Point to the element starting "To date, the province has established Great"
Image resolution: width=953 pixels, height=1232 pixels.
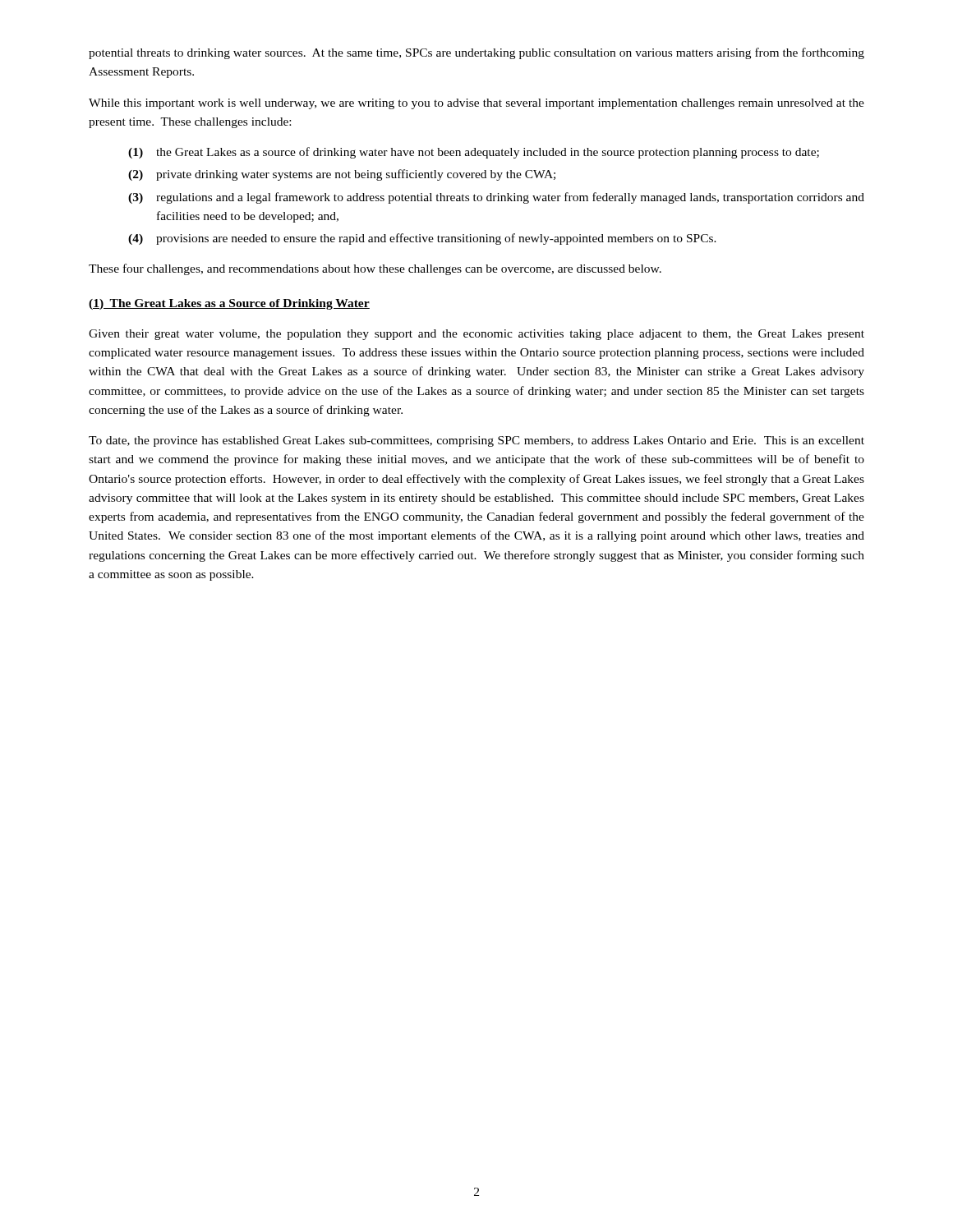(476, 507)
